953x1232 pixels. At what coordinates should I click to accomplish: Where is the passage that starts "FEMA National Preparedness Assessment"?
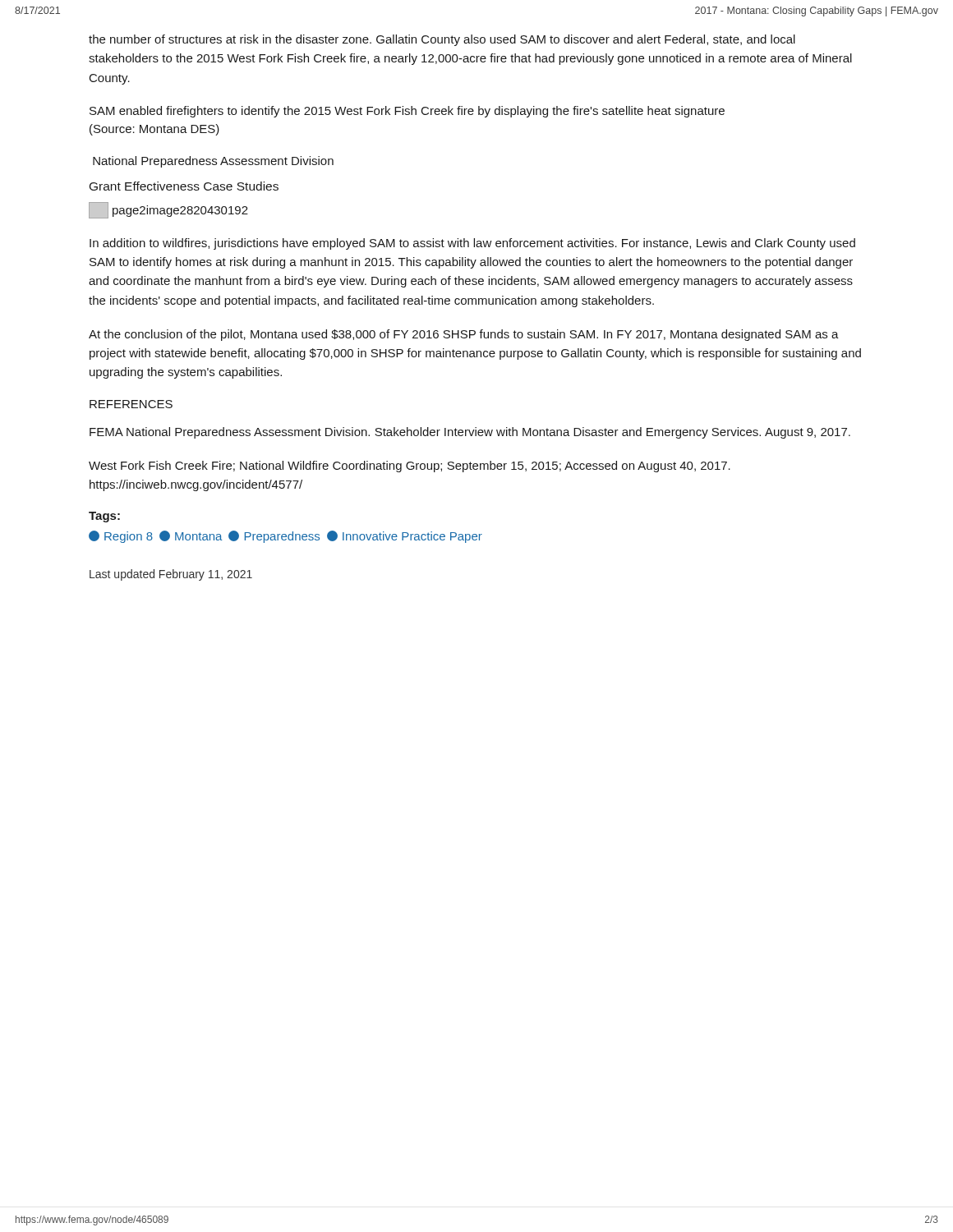[x=470, y=431]
